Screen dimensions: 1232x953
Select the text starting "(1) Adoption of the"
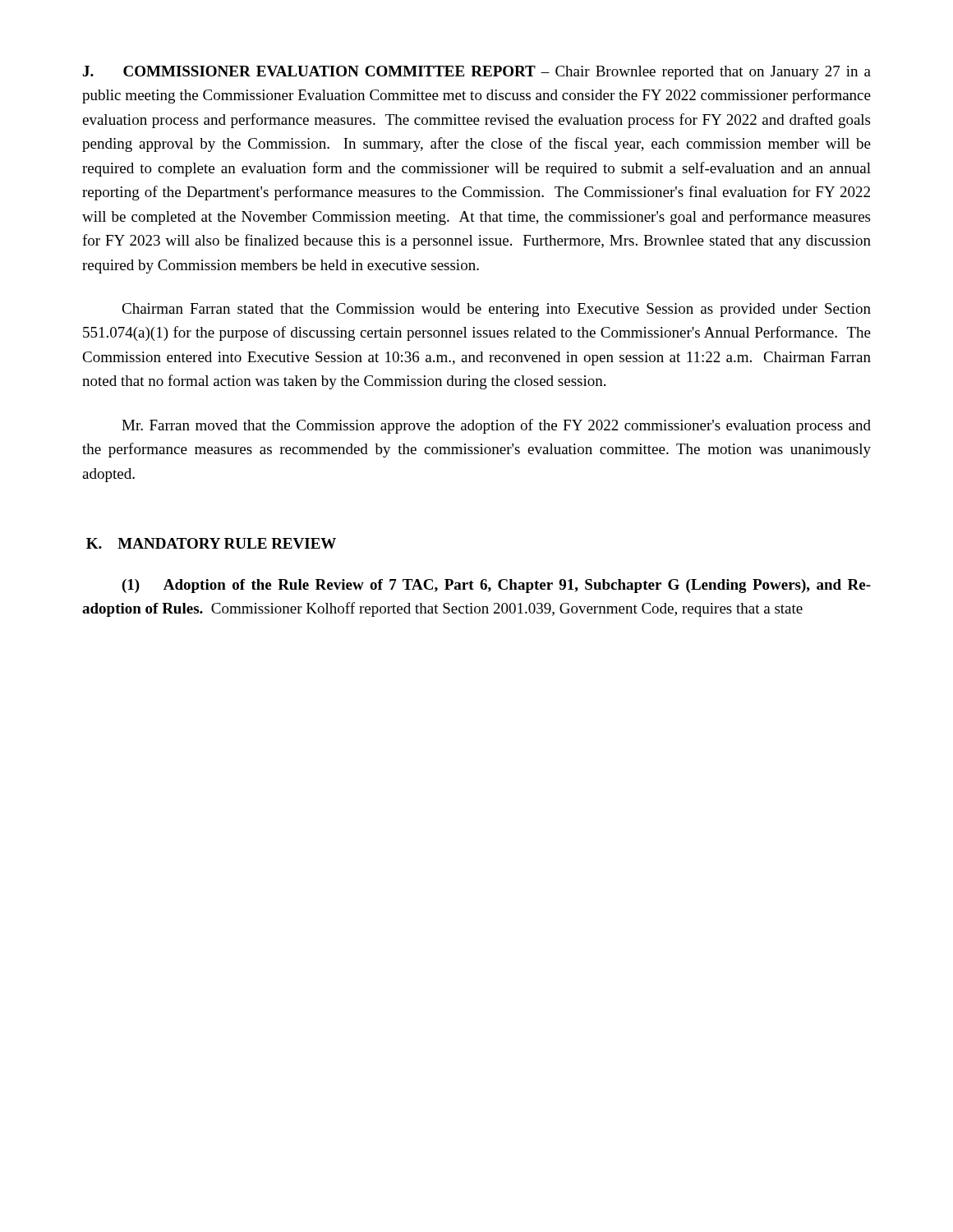(x=476, y=596)
